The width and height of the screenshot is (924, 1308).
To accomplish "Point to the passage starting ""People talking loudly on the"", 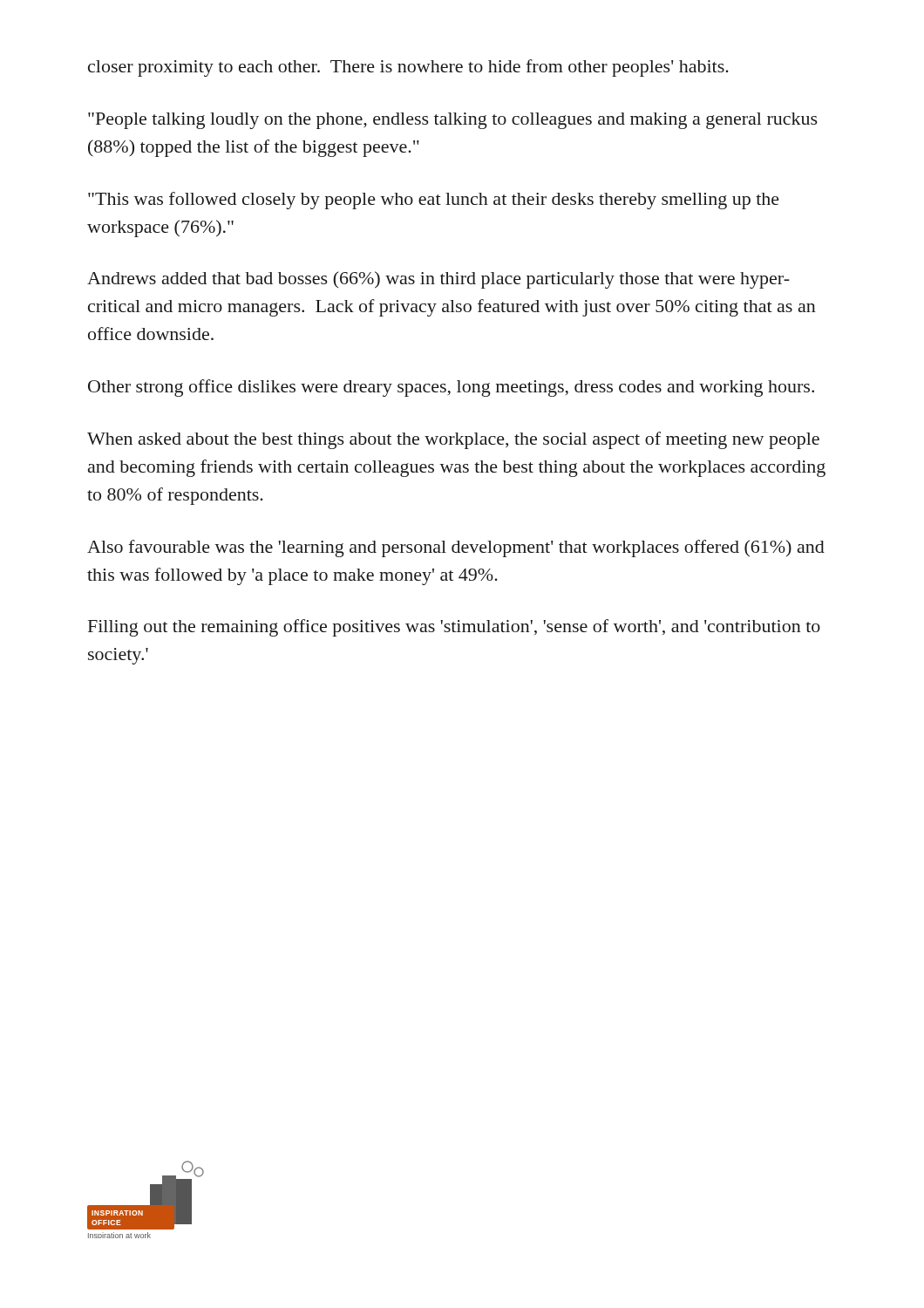I will 452,132.
